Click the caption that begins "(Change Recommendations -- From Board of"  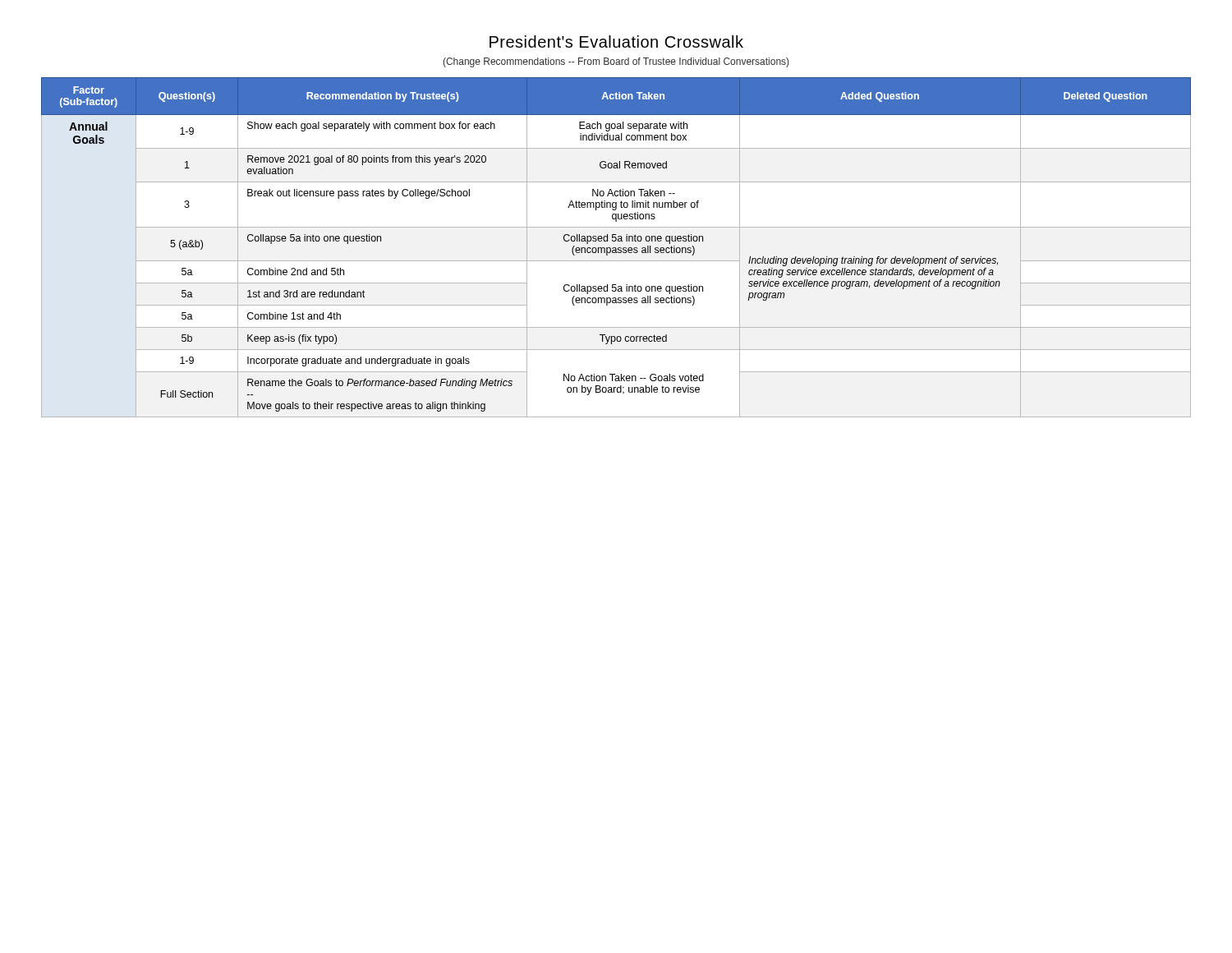(616, 62)
